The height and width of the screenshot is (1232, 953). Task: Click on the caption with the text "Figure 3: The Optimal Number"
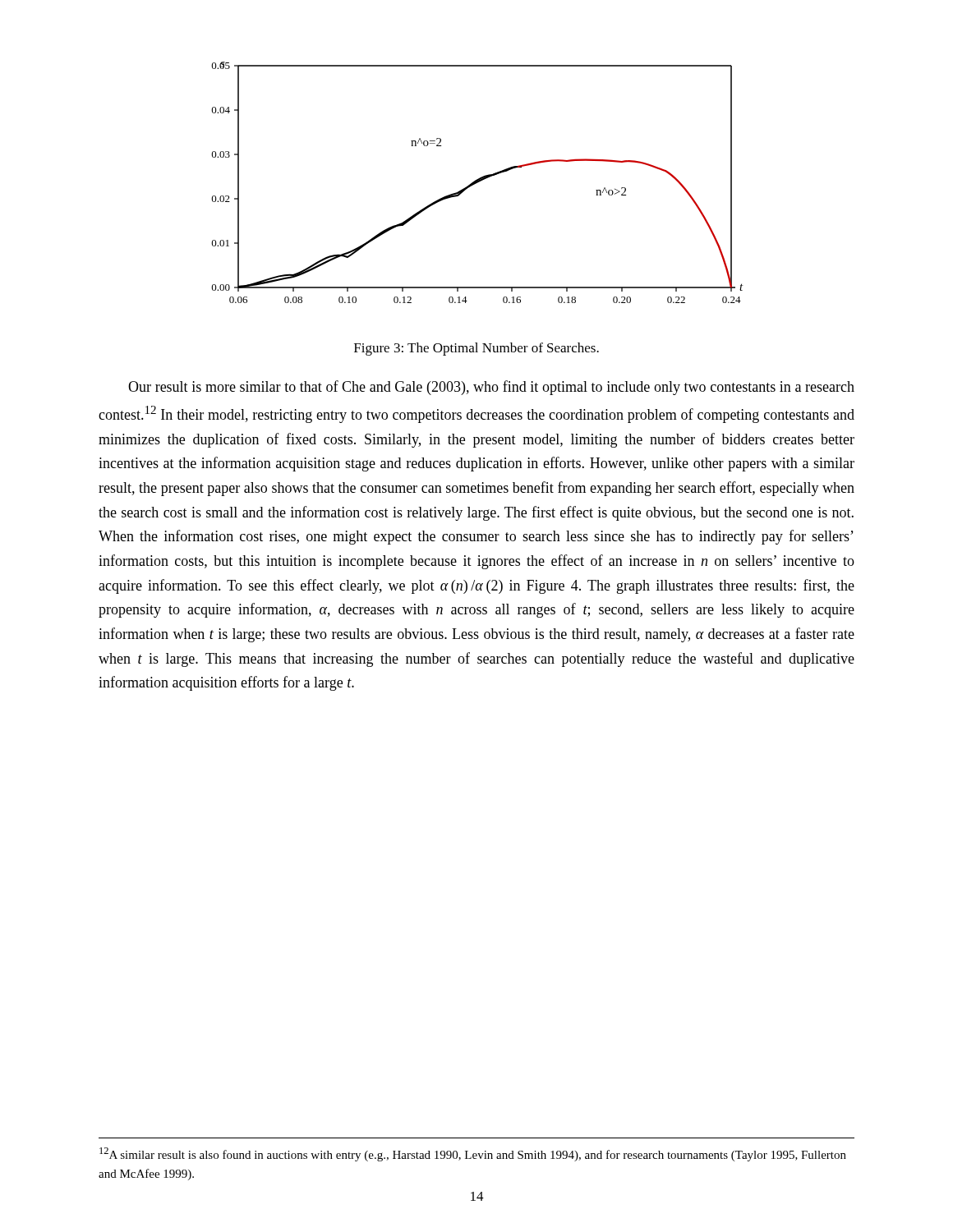pyautogui.click(x=476, y=348)
